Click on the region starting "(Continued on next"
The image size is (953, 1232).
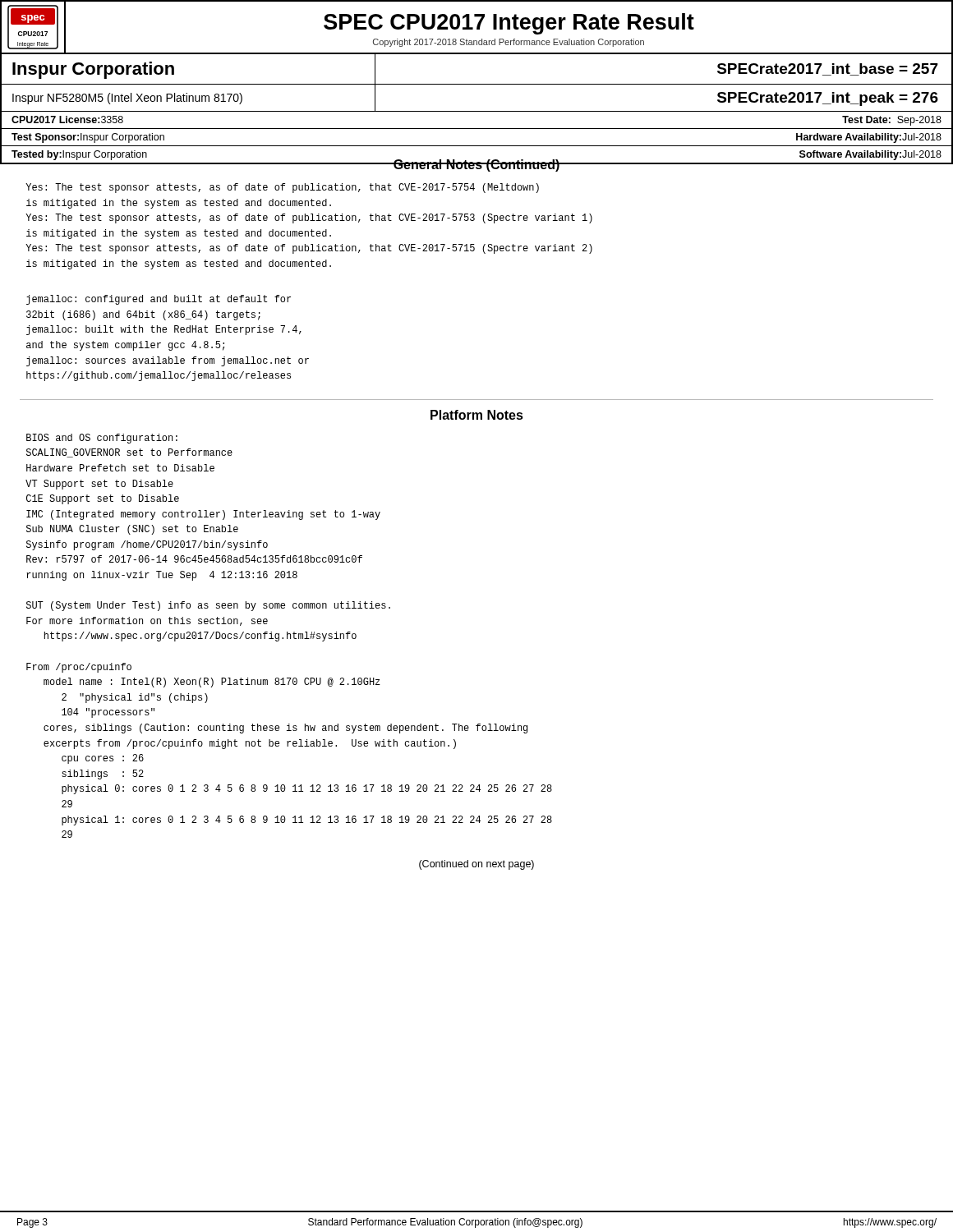(476, 864)
